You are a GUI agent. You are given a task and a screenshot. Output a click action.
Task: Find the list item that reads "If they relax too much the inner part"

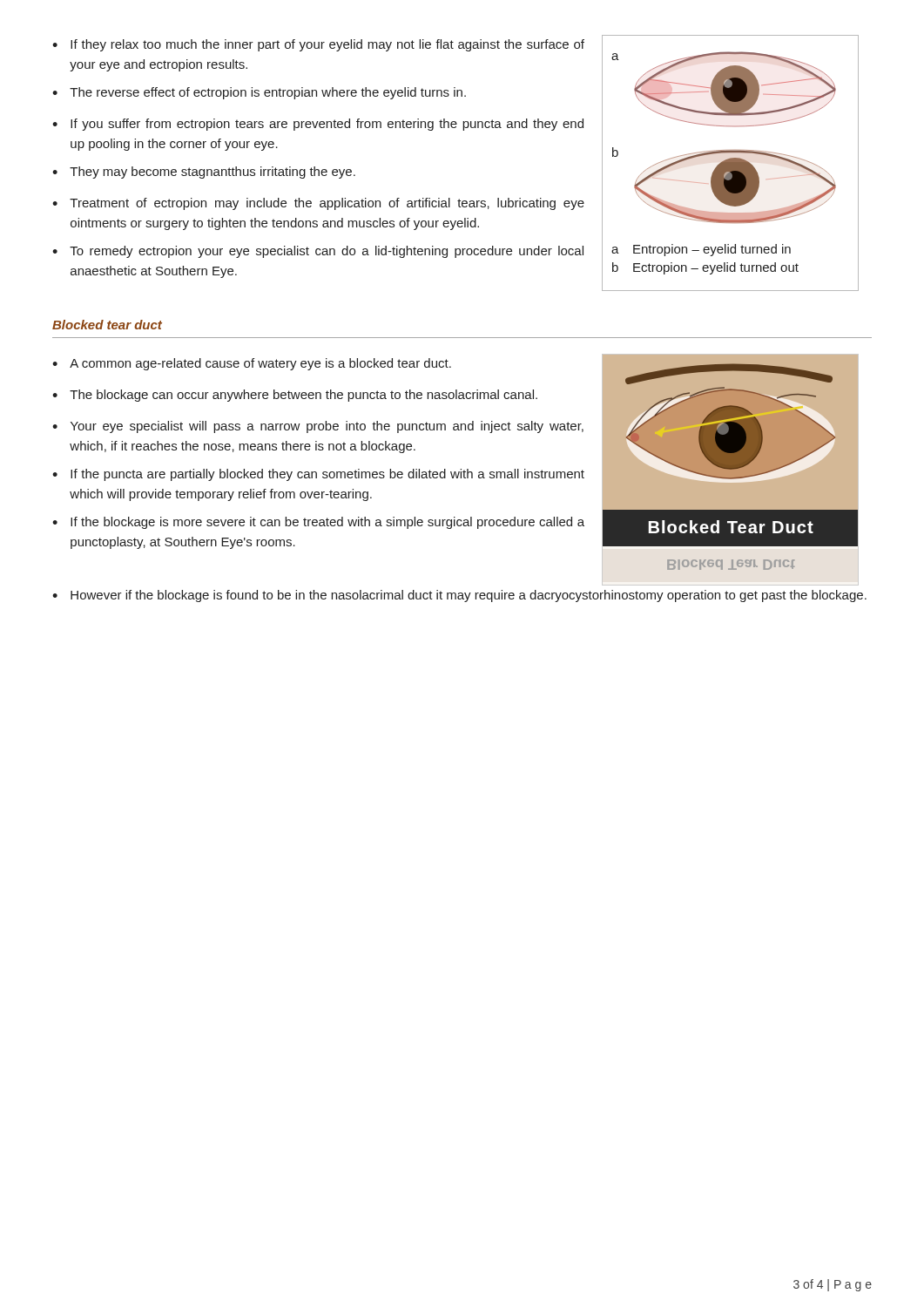click(x=327, y=54)
